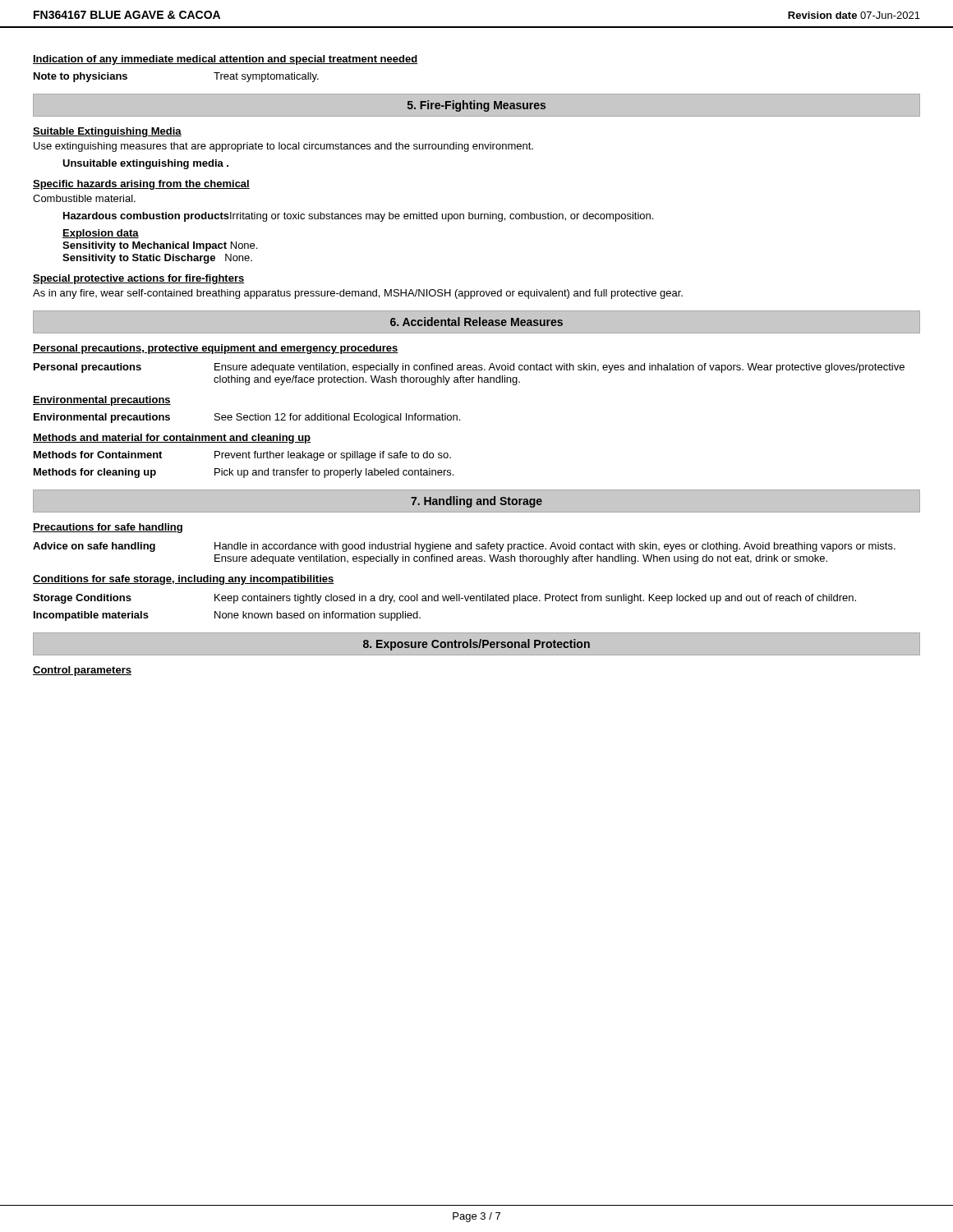Navigate to the block starting "Control parameters"
This screenshot has height=1232, width=953.
point(84,670)
